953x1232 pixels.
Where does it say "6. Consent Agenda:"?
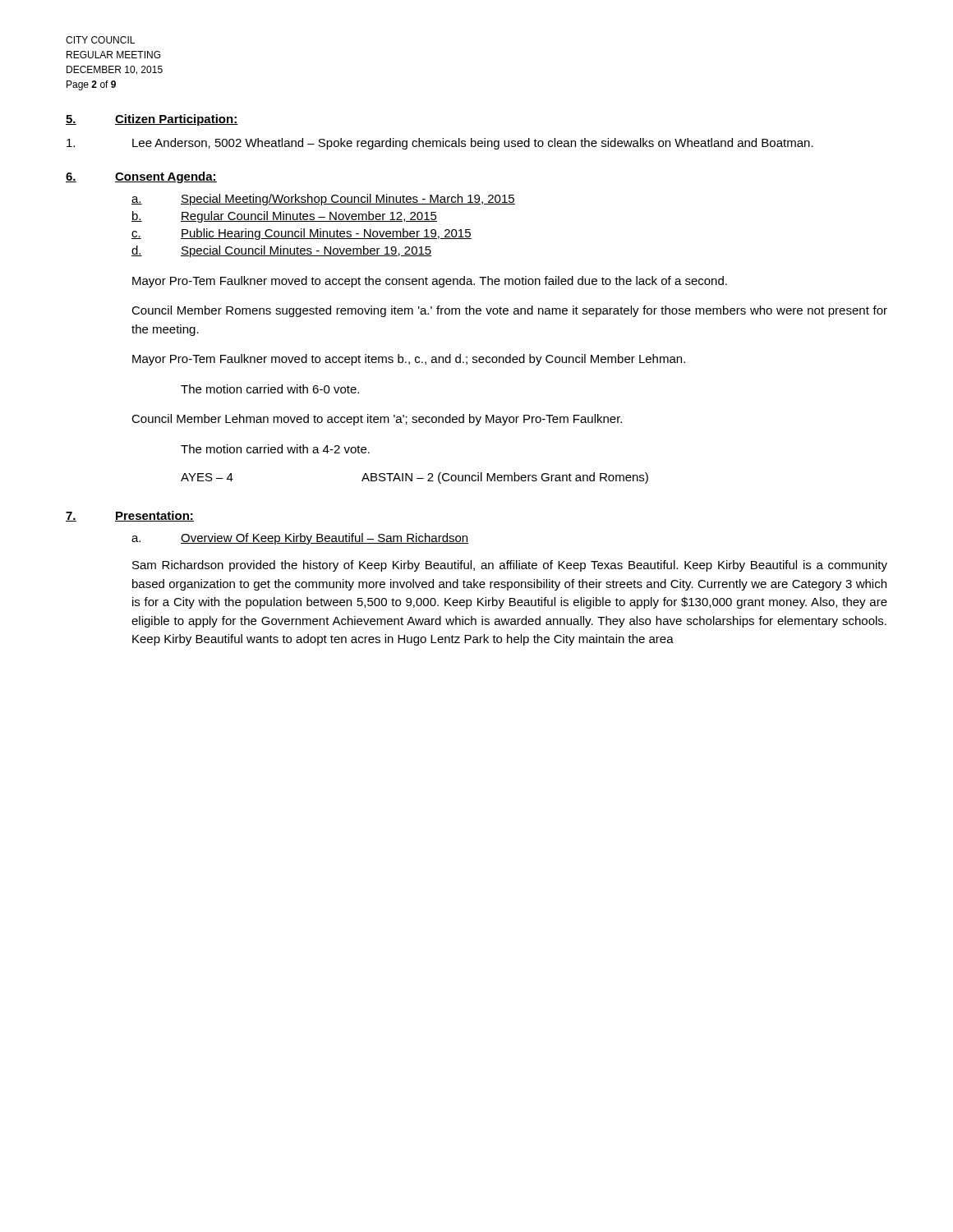tap(141, 176)
